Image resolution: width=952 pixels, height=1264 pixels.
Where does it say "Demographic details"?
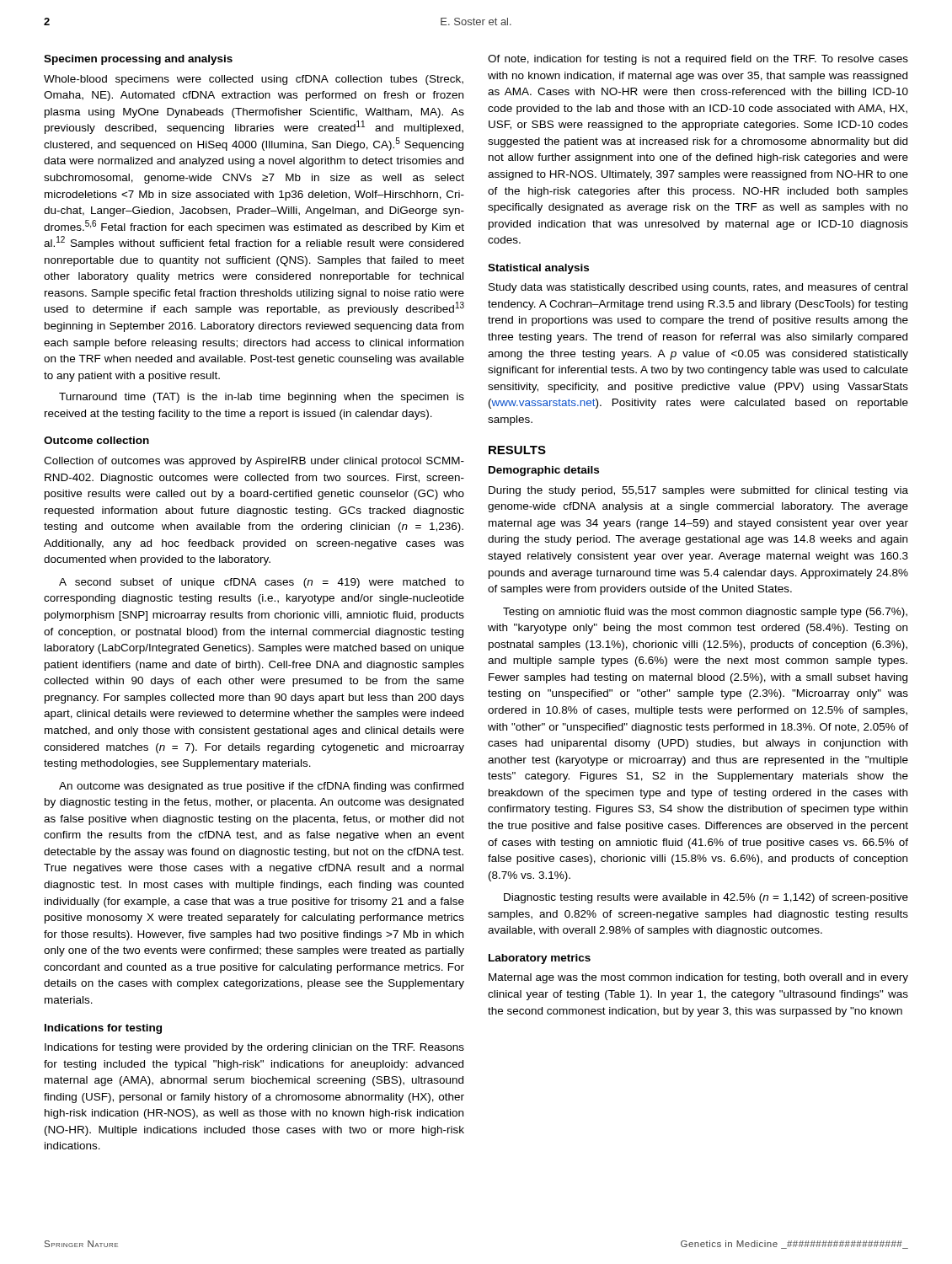click(544, 471)
